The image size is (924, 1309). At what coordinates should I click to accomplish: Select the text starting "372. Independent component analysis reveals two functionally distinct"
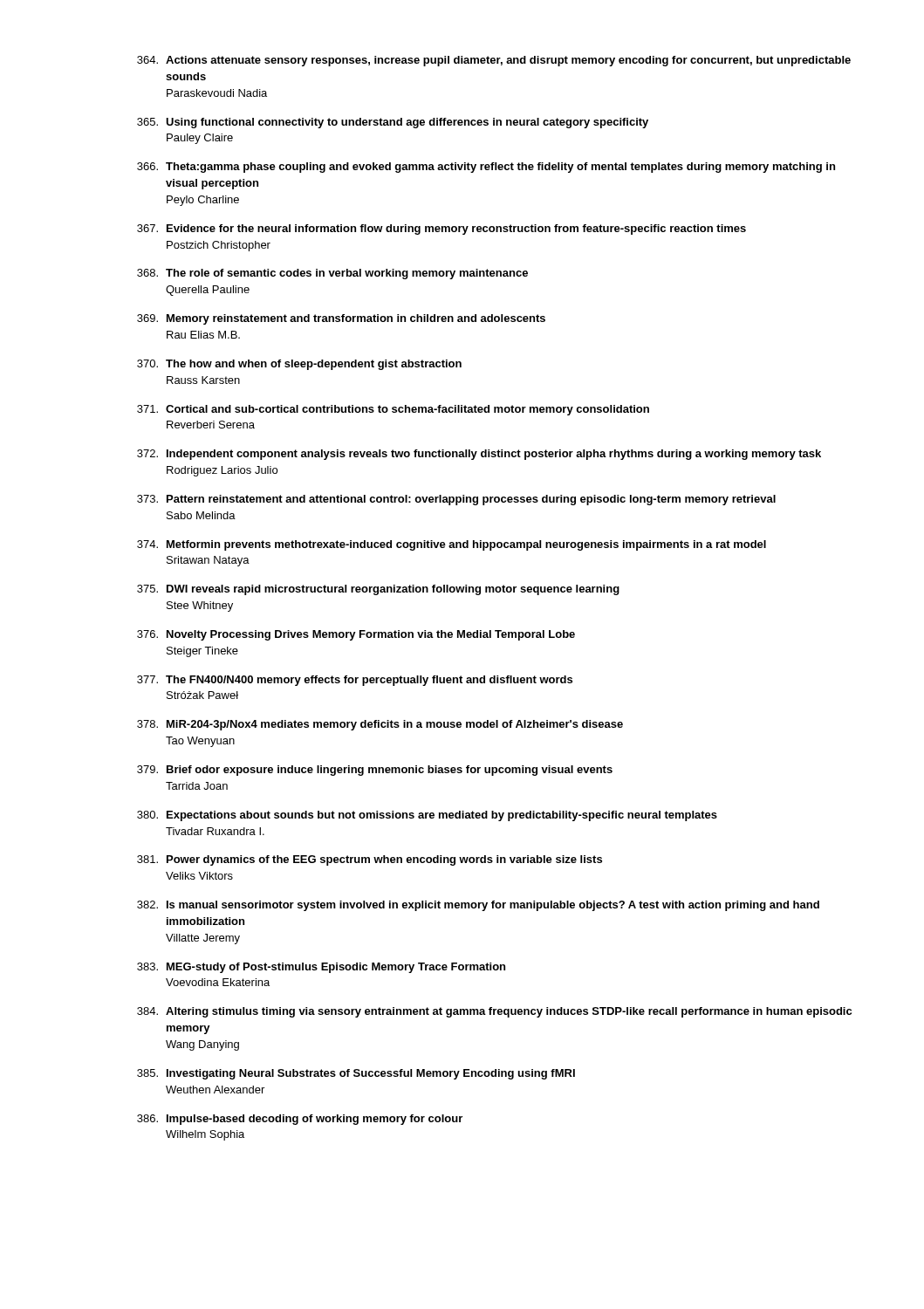pos(484,463)
